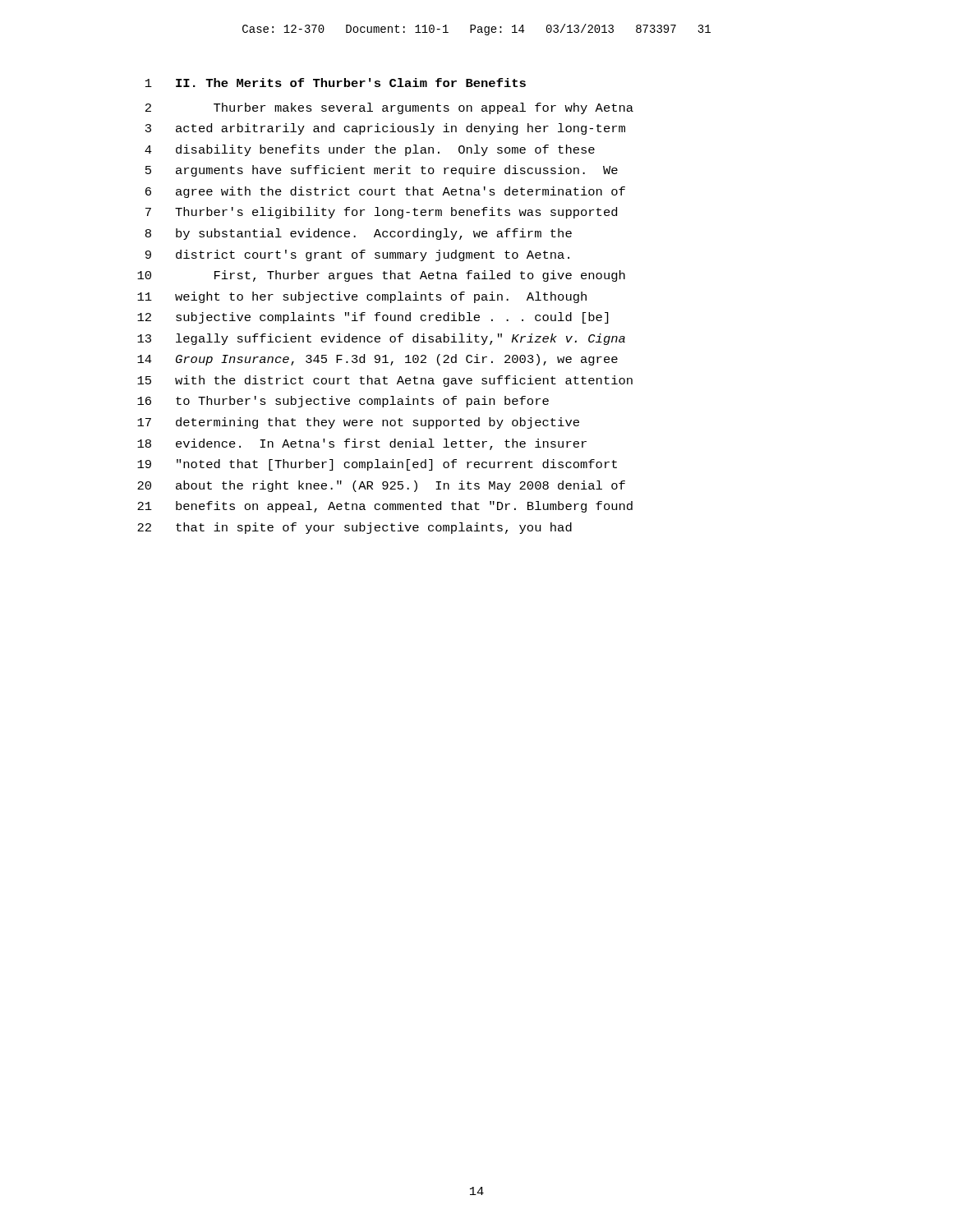Where is the section header that starts "1 II. The Merits of"?
953x1232 pixels.
497,84
